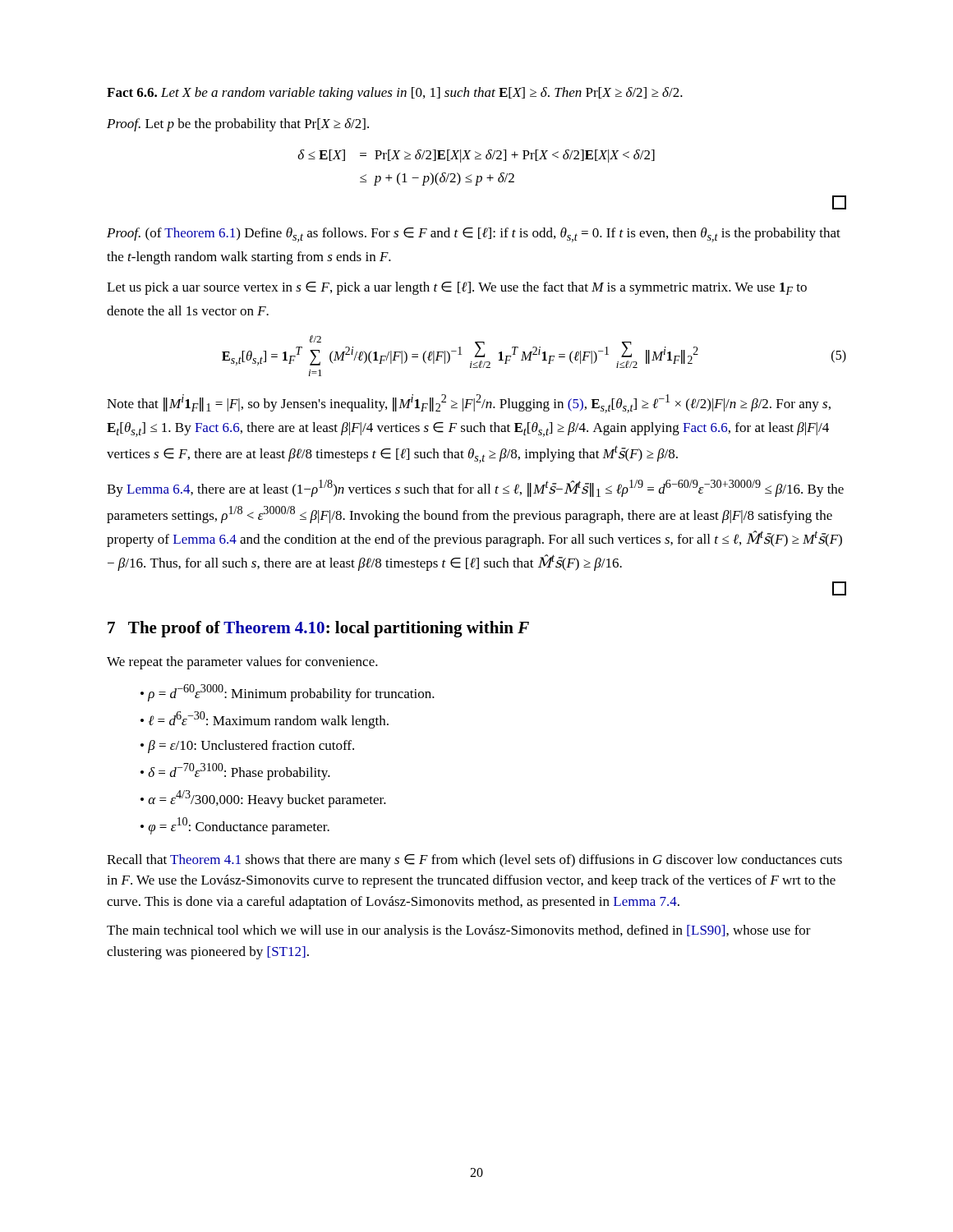Find the text block that reads "Proof. (of Theorem 6.1) Define θs,t as follows."

[x=473, y=245]
